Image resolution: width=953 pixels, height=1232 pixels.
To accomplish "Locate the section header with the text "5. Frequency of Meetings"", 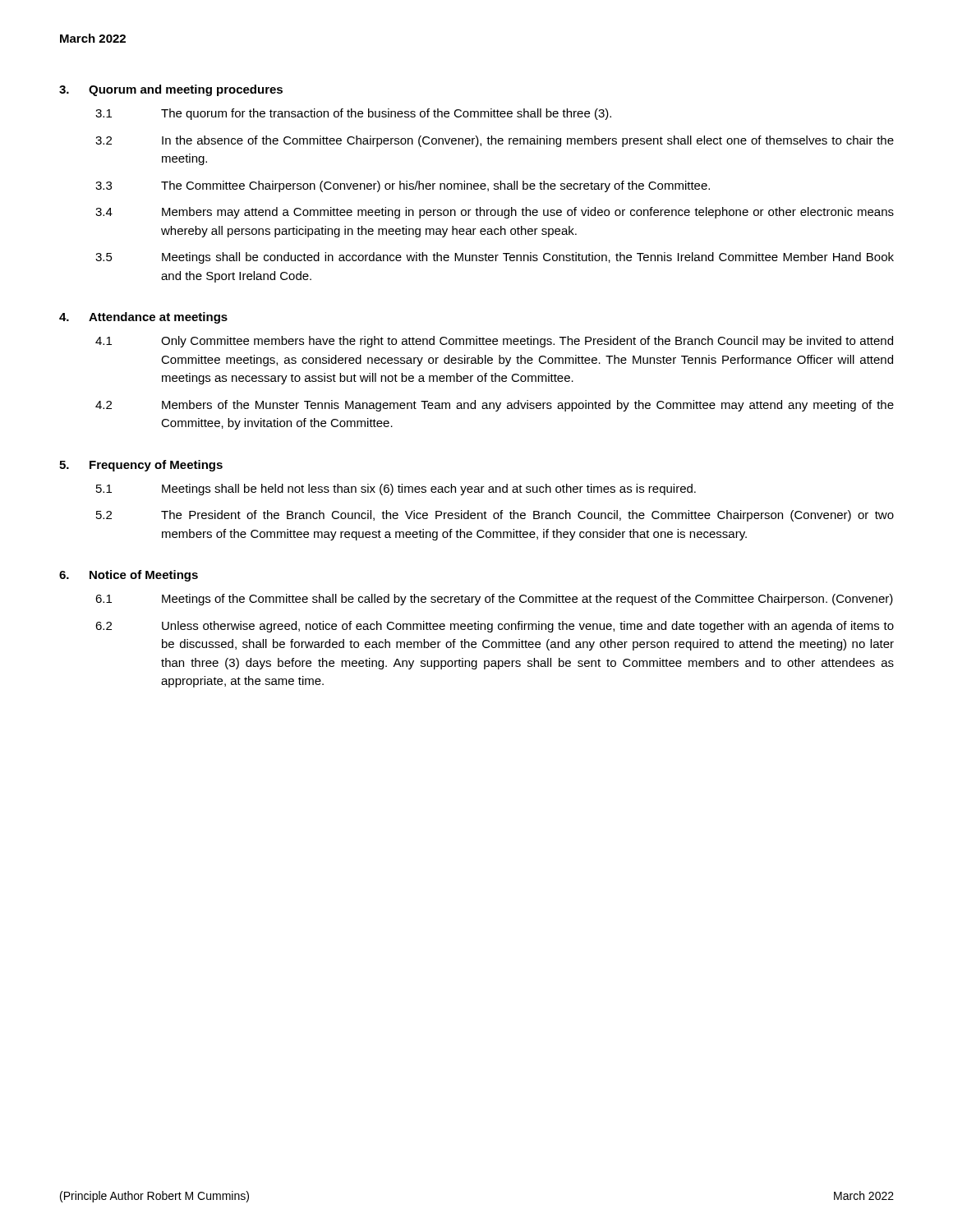I will 141,464.
